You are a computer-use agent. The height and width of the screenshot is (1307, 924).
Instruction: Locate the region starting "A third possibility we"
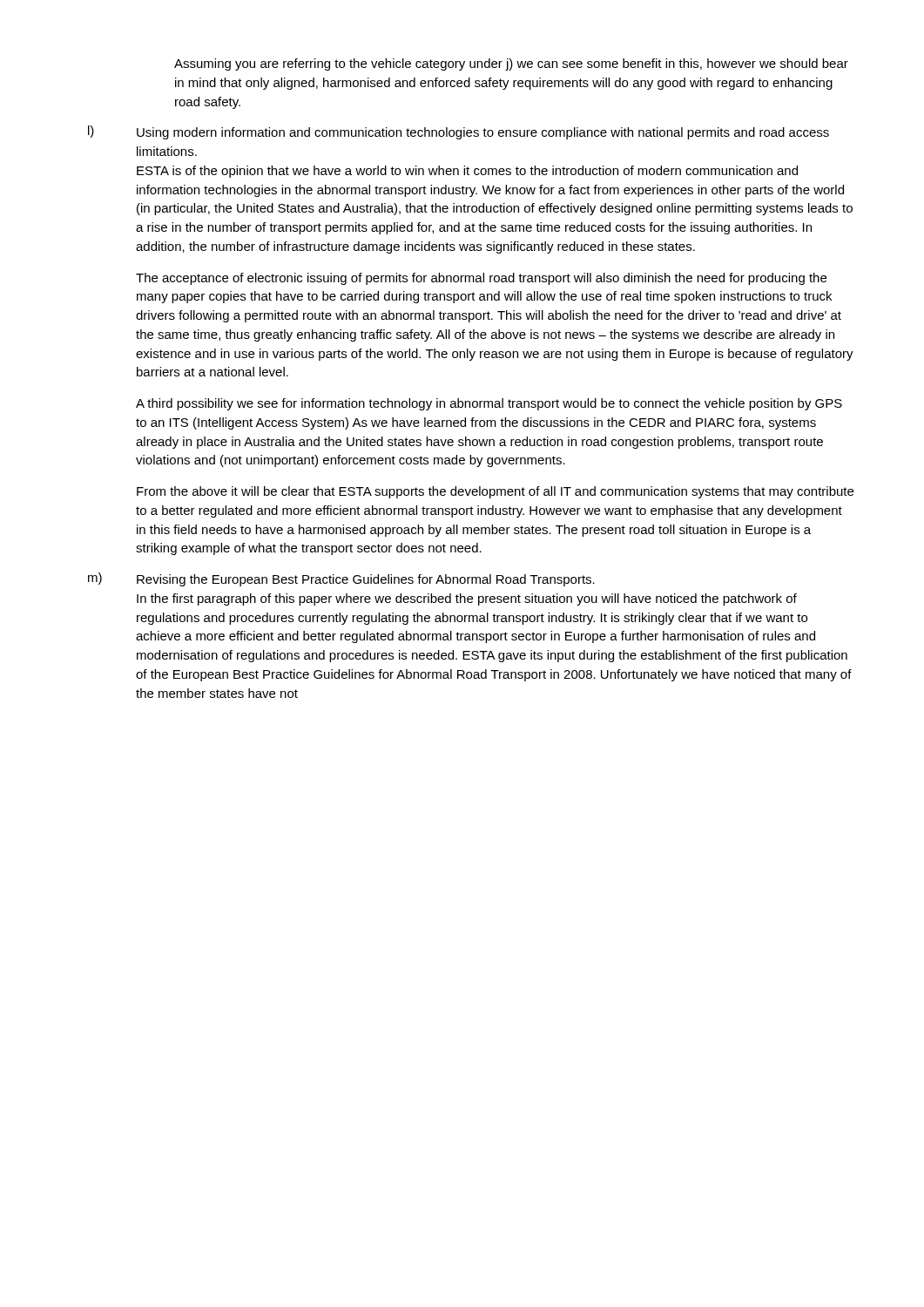coord(495,432)
